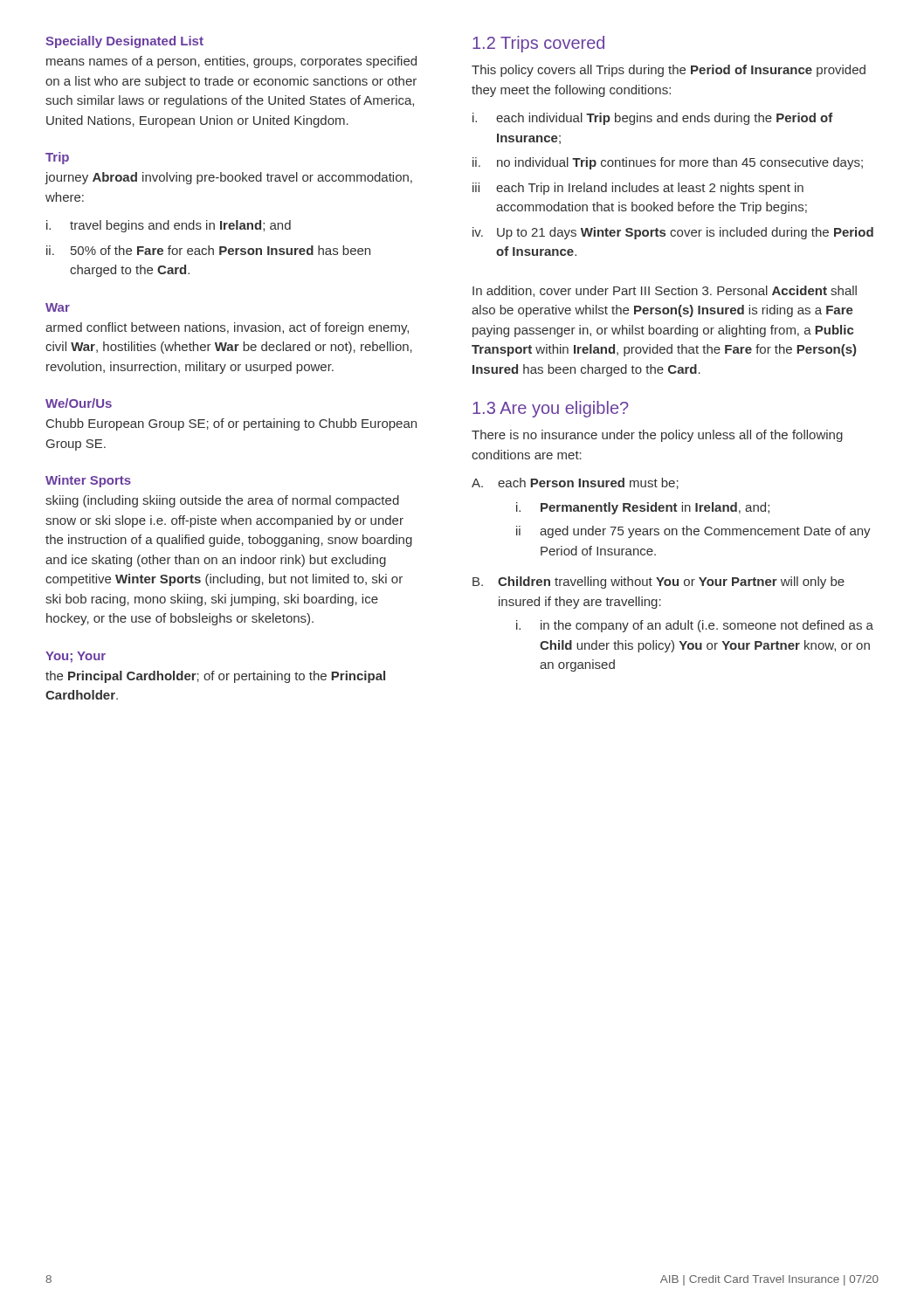Image resolution: width=924 pixels, height=1310 pixels.
Task: Click on the text block starting "1.2 Trips covered"
Action: [x=539, y=43]
